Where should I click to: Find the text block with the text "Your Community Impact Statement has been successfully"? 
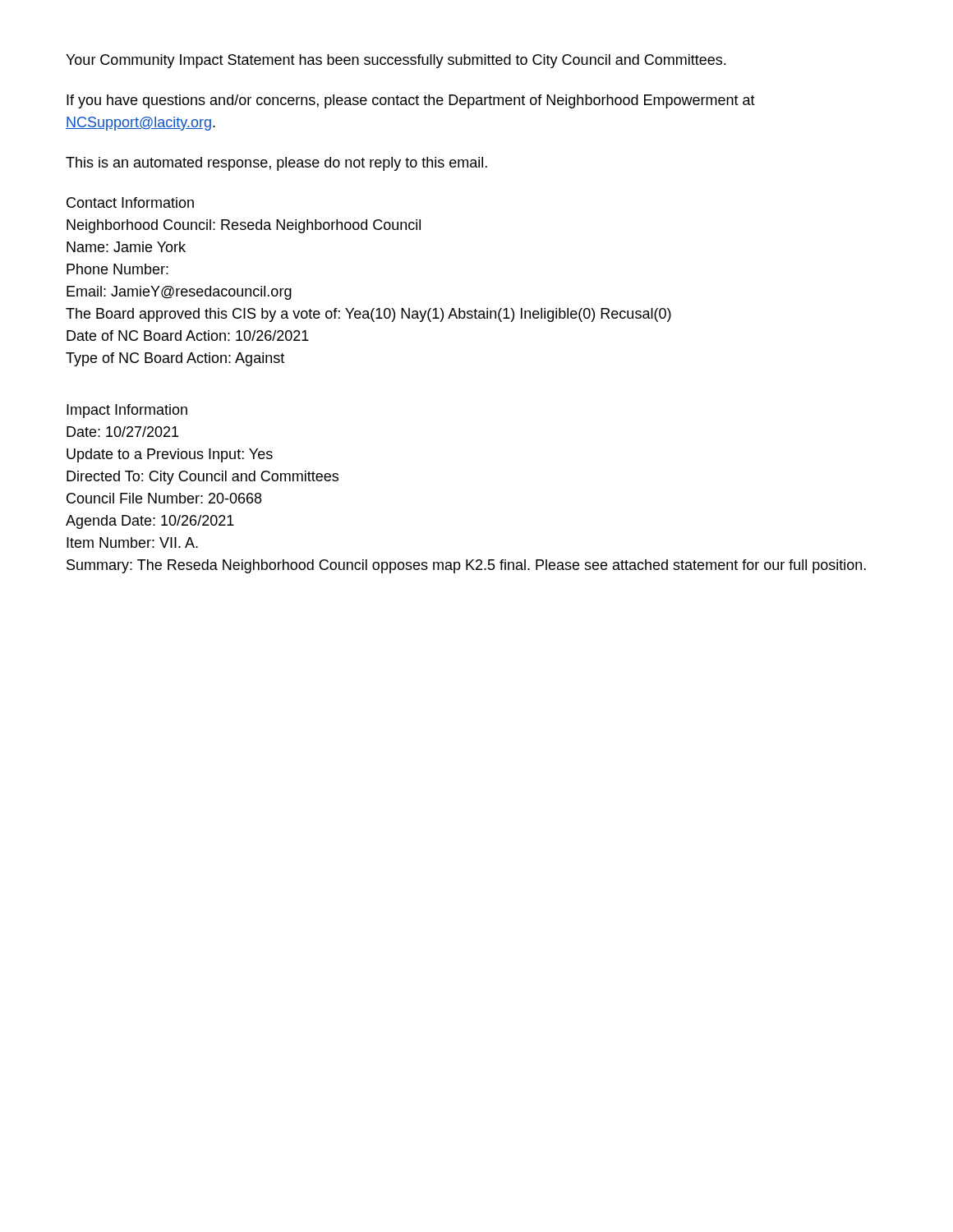click(396, 60)
